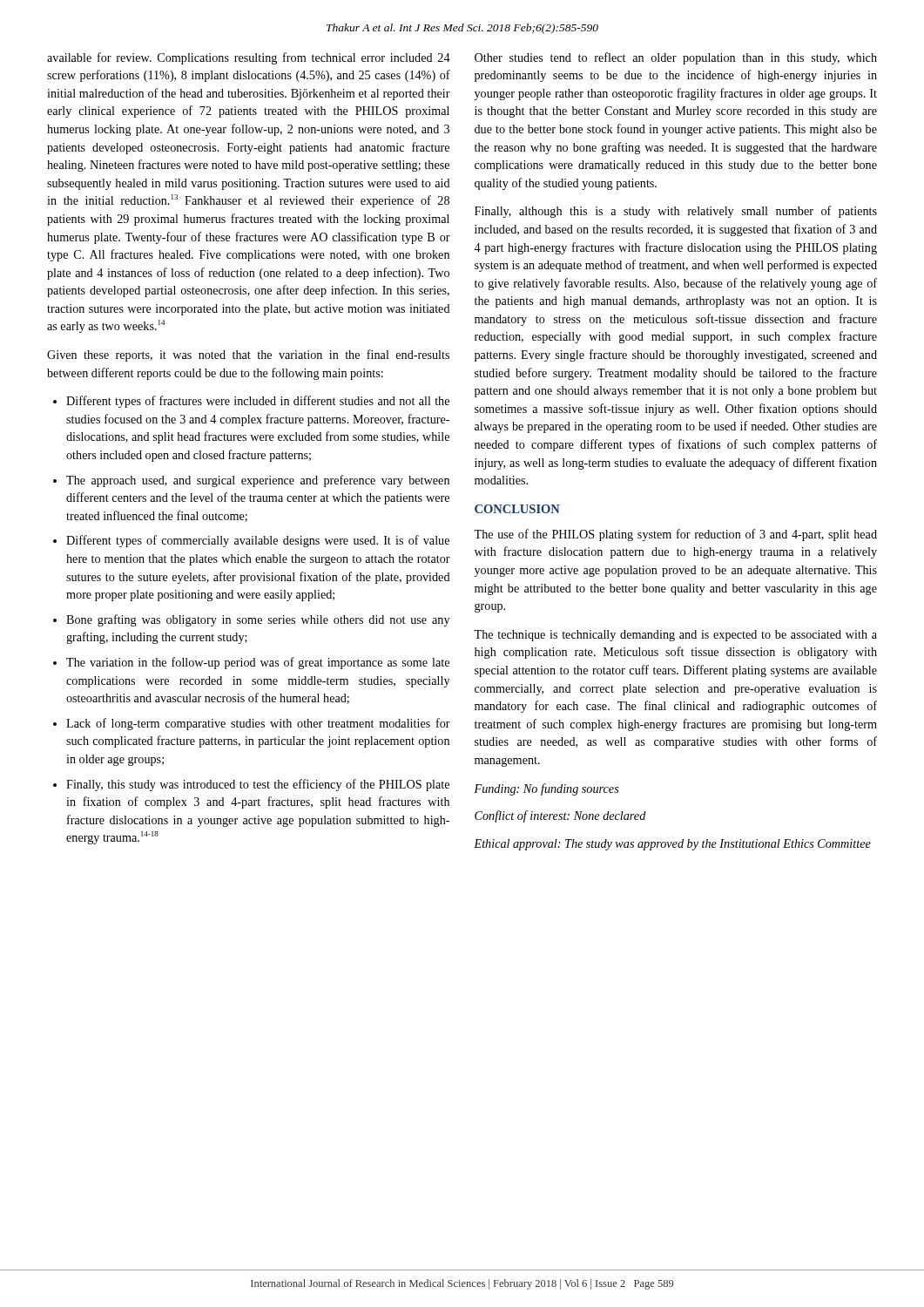924x1307 pixels.
Task: Point to the block beginning "available for review. Complications resulting from technical"
Action: tap(248, 192)
